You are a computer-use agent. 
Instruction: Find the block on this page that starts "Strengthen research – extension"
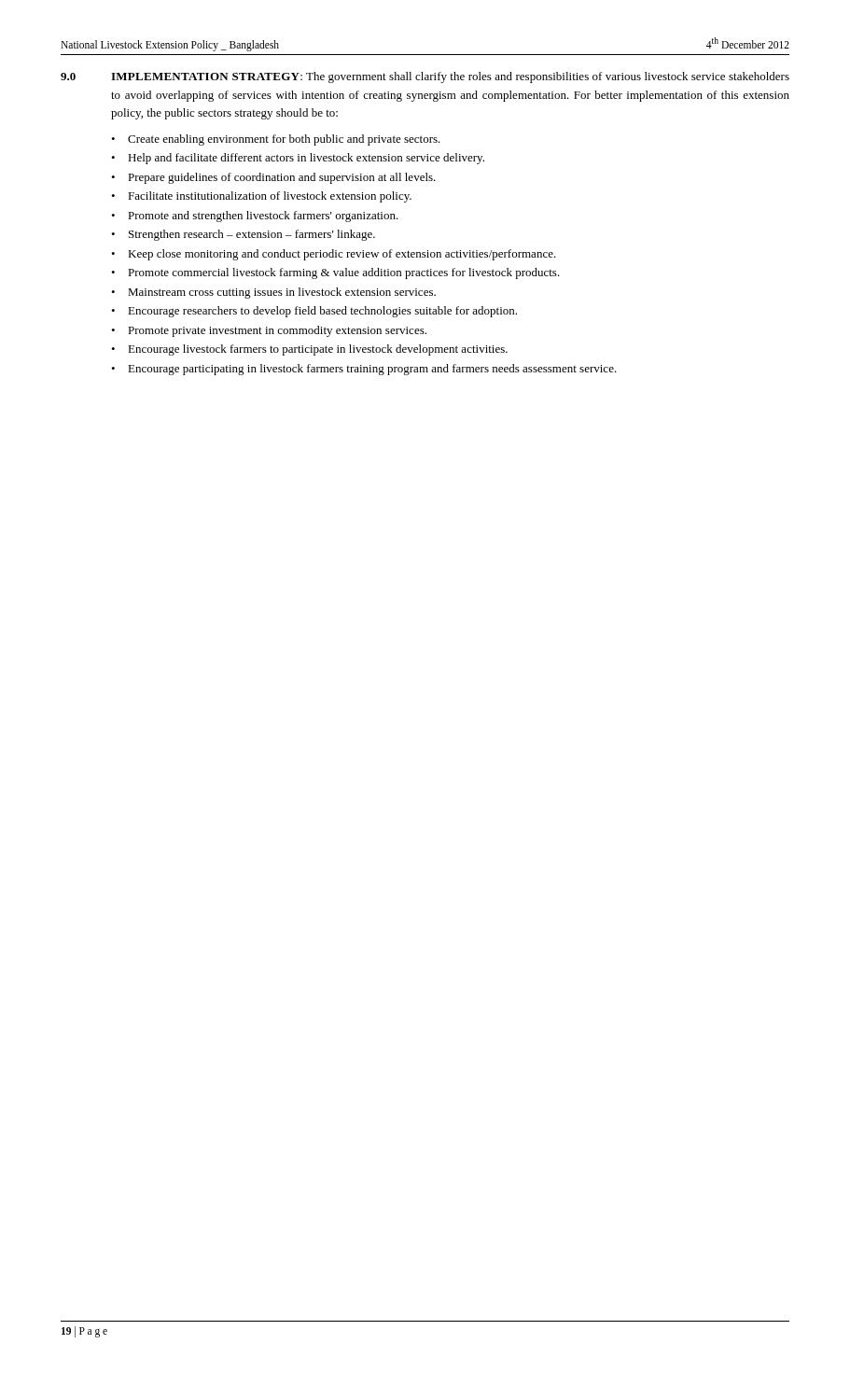(252, 234)
